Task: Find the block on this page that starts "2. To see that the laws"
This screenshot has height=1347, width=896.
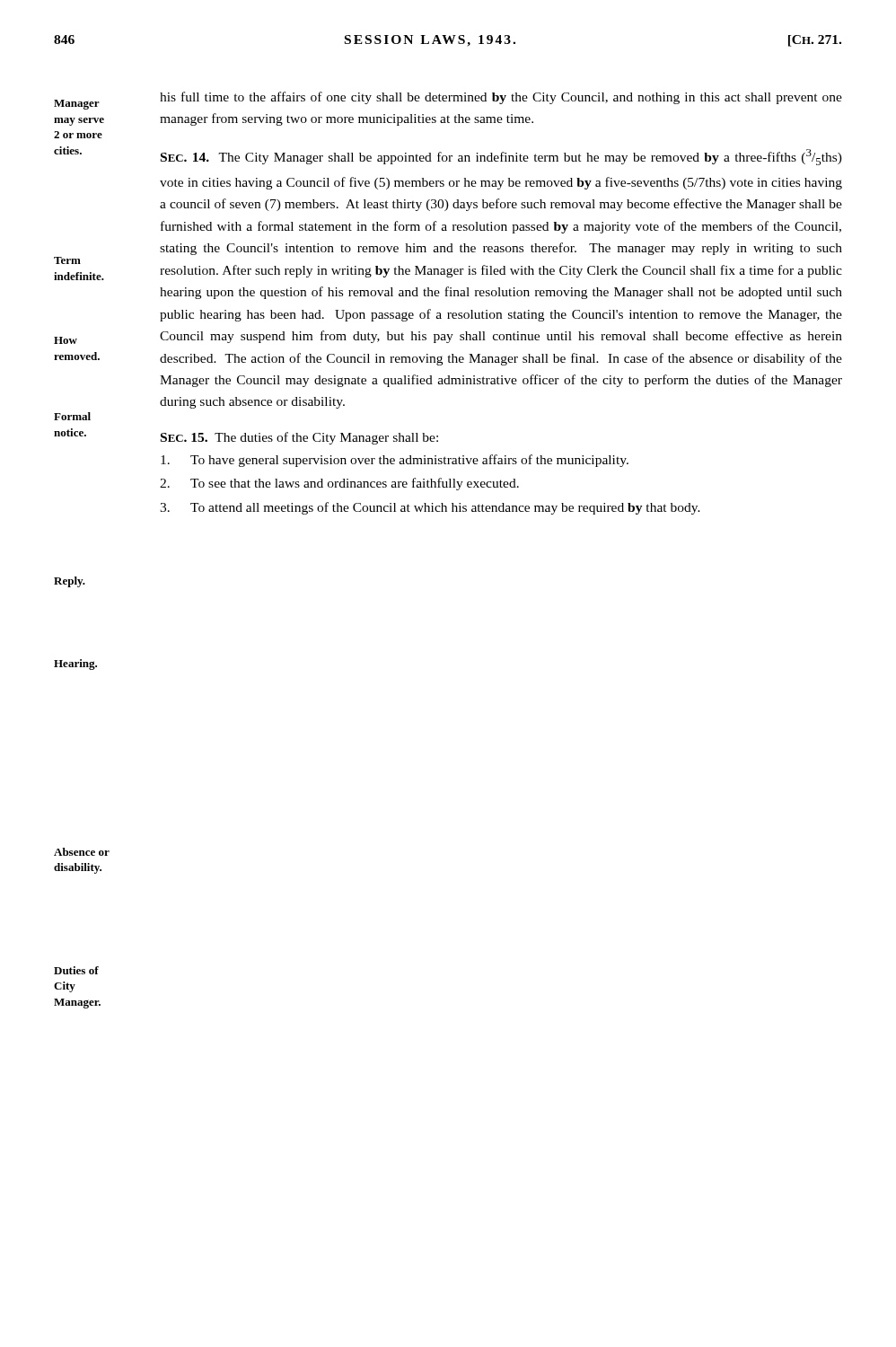Action: [501, 484]
